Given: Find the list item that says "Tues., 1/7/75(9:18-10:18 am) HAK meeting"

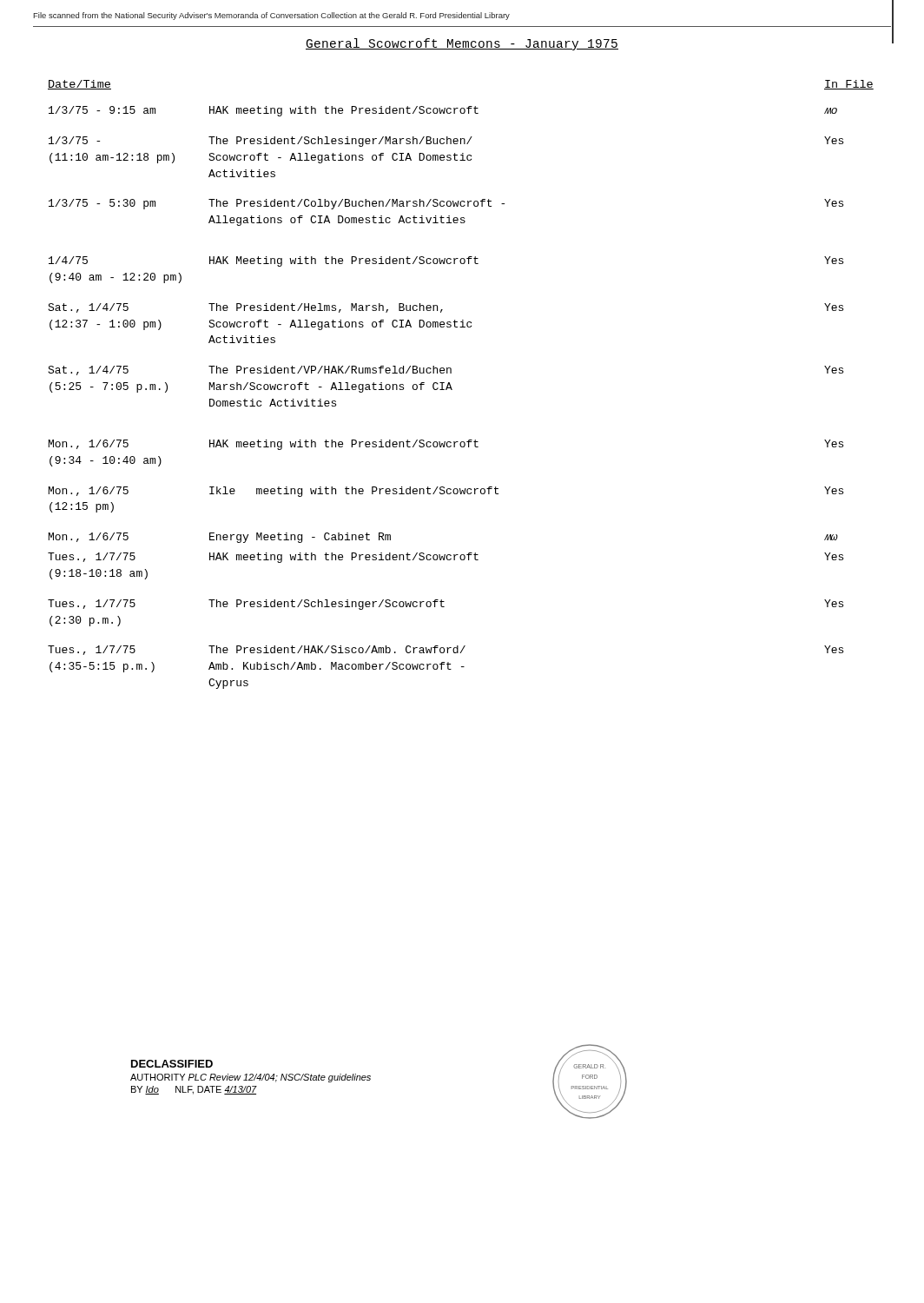Looking at the screenshot, I should click(462, 566).
